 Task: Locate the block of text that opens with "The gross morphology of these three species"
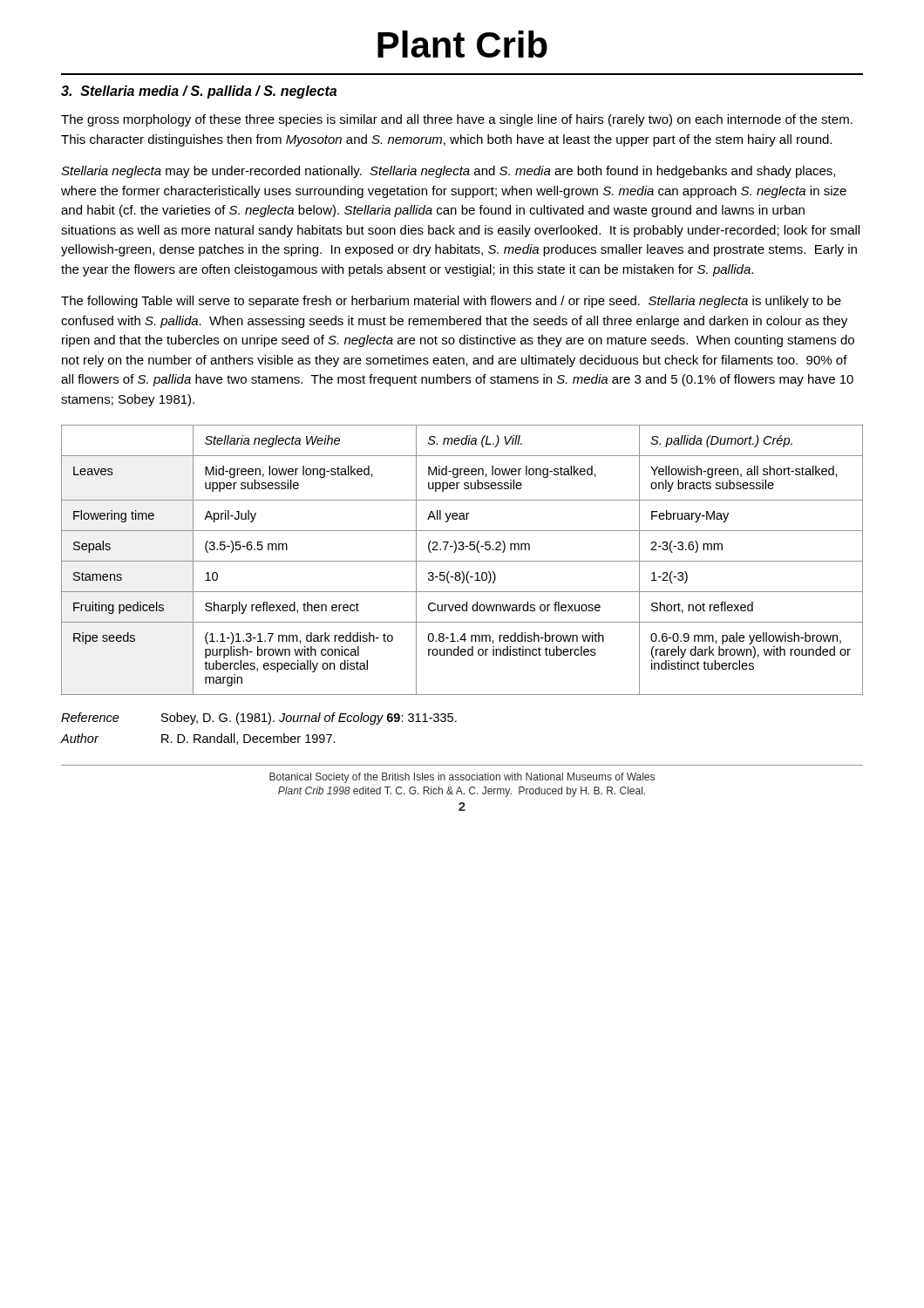tap(459, 129)
